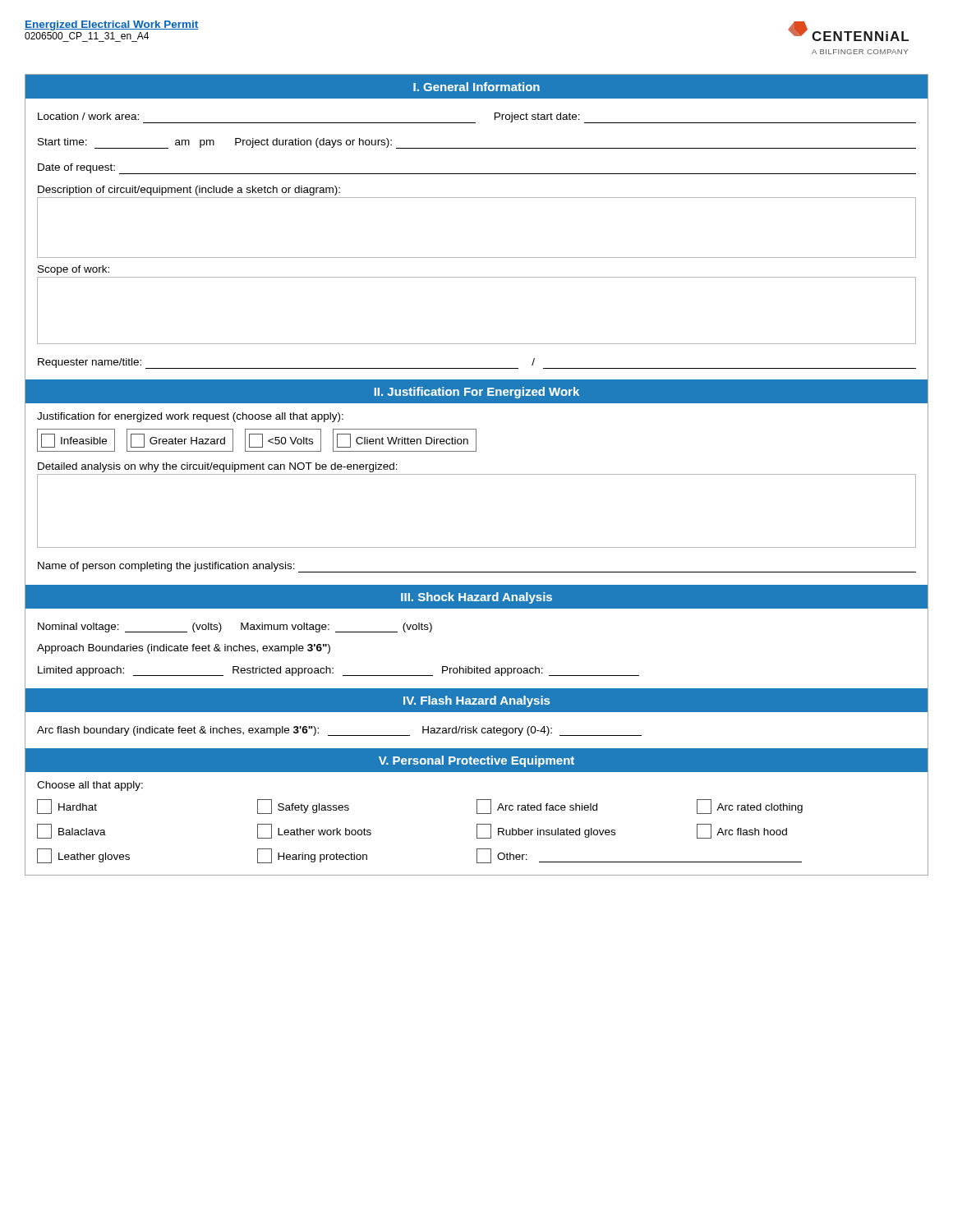Locate the text block that reads "Start time: am"
This screenshot has height=1232, width=953.
pyautogui.click(x=476, y=142)
